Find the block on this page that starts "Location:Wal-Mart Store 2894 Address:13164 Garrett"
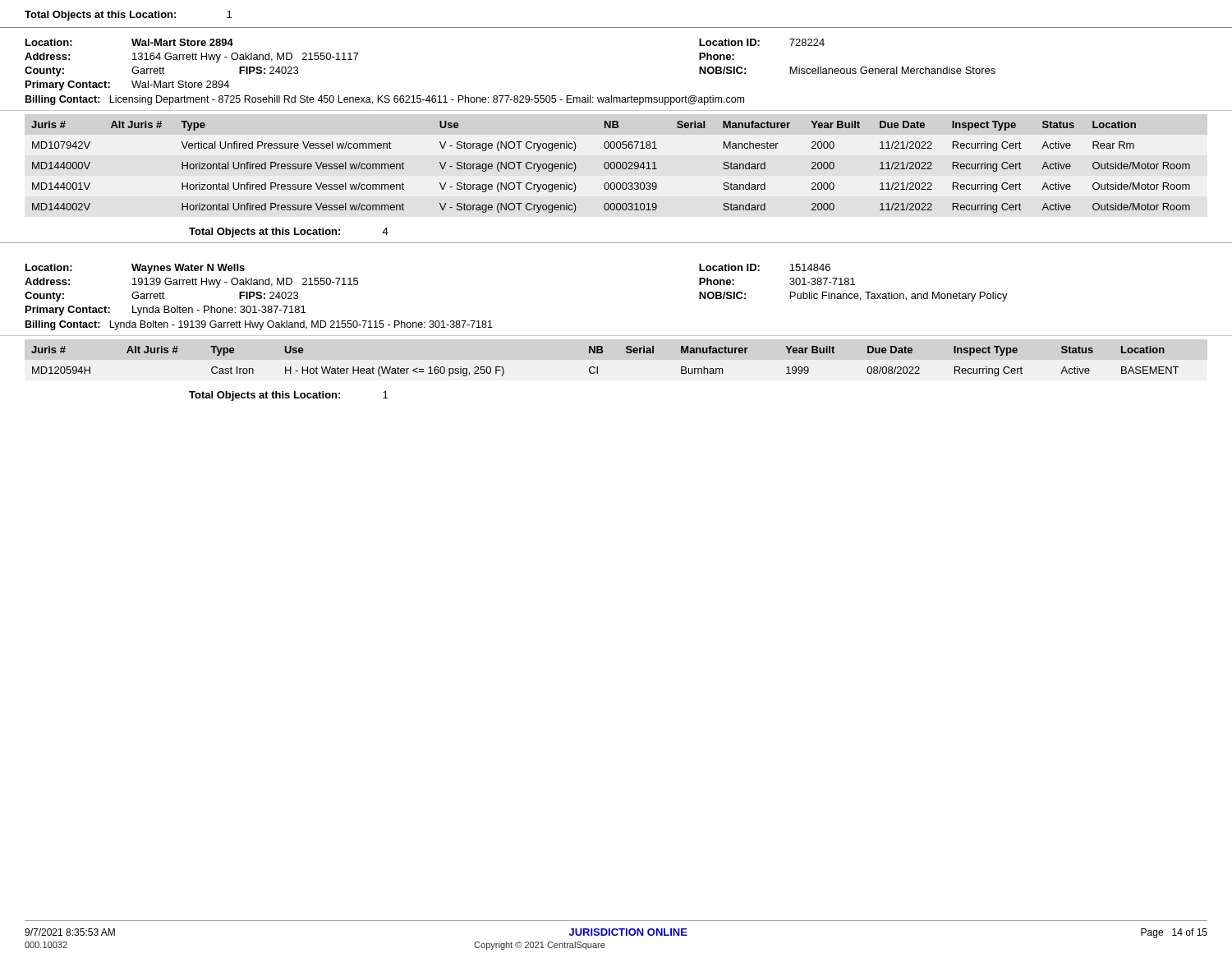1232x953 pixels. 45,42
